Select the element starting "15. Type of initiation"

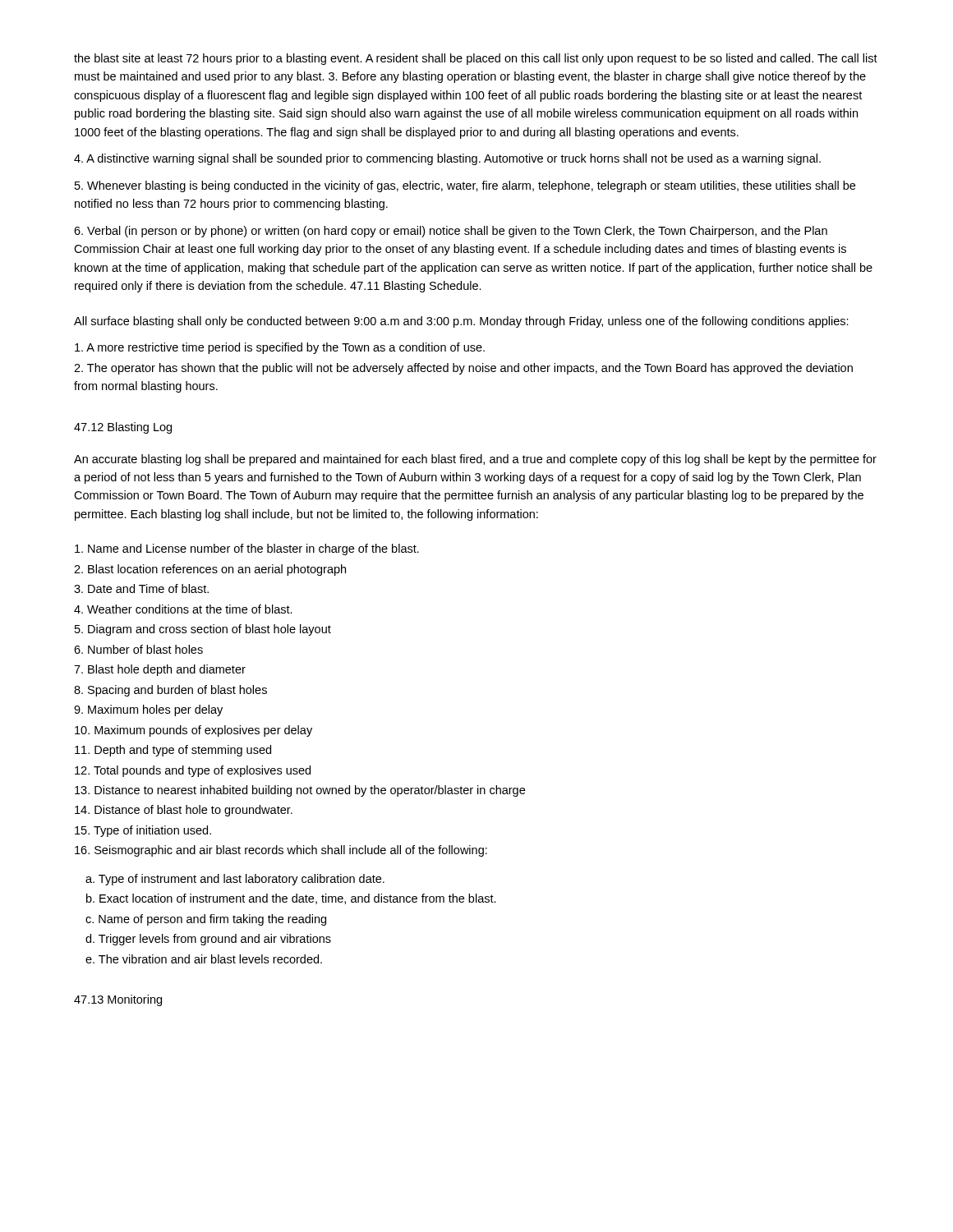[x=143, y=830]
